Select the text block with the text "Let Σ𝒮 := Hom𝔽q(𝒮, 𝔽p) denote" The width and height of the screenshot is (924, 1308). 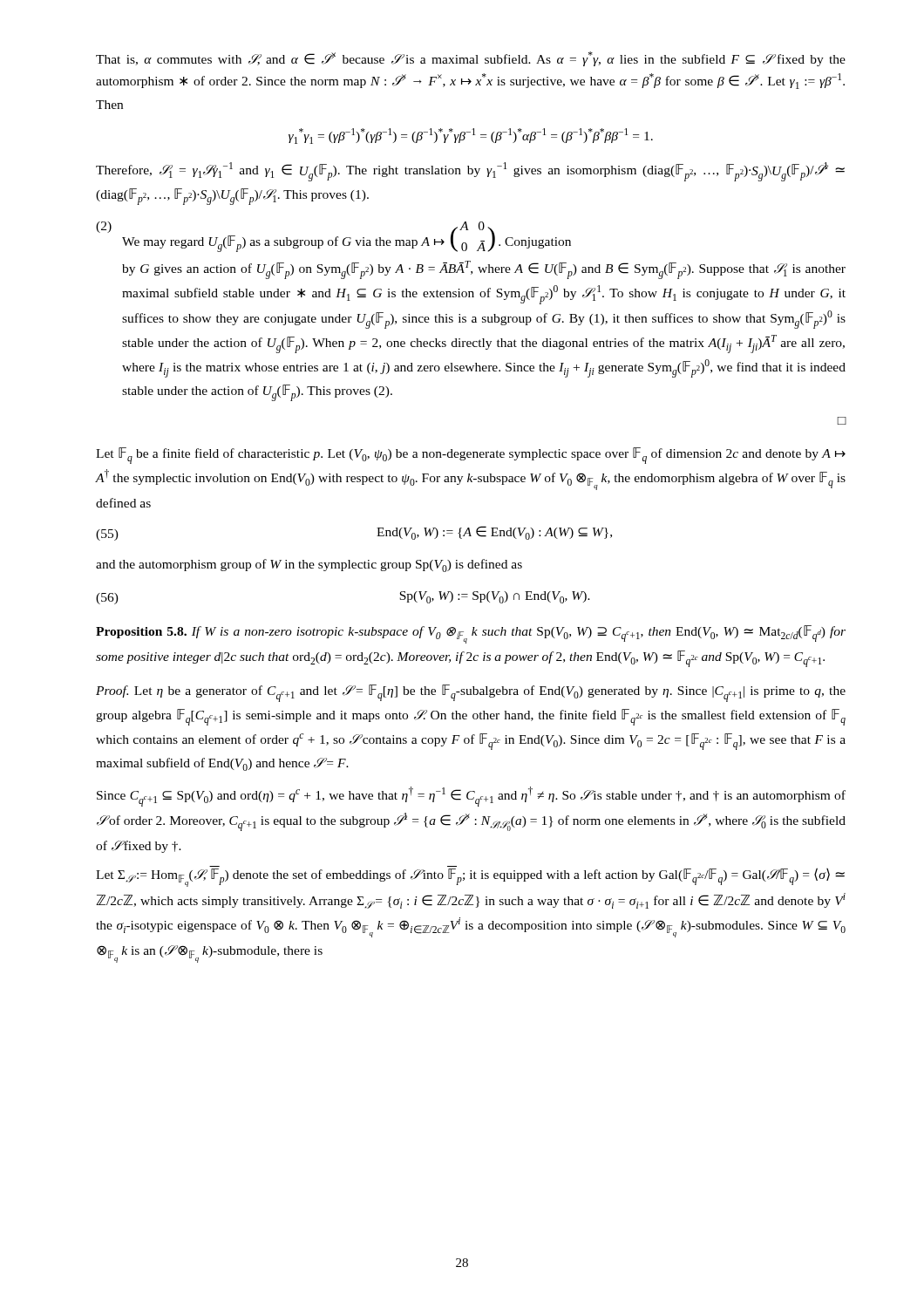coord(471,915)
